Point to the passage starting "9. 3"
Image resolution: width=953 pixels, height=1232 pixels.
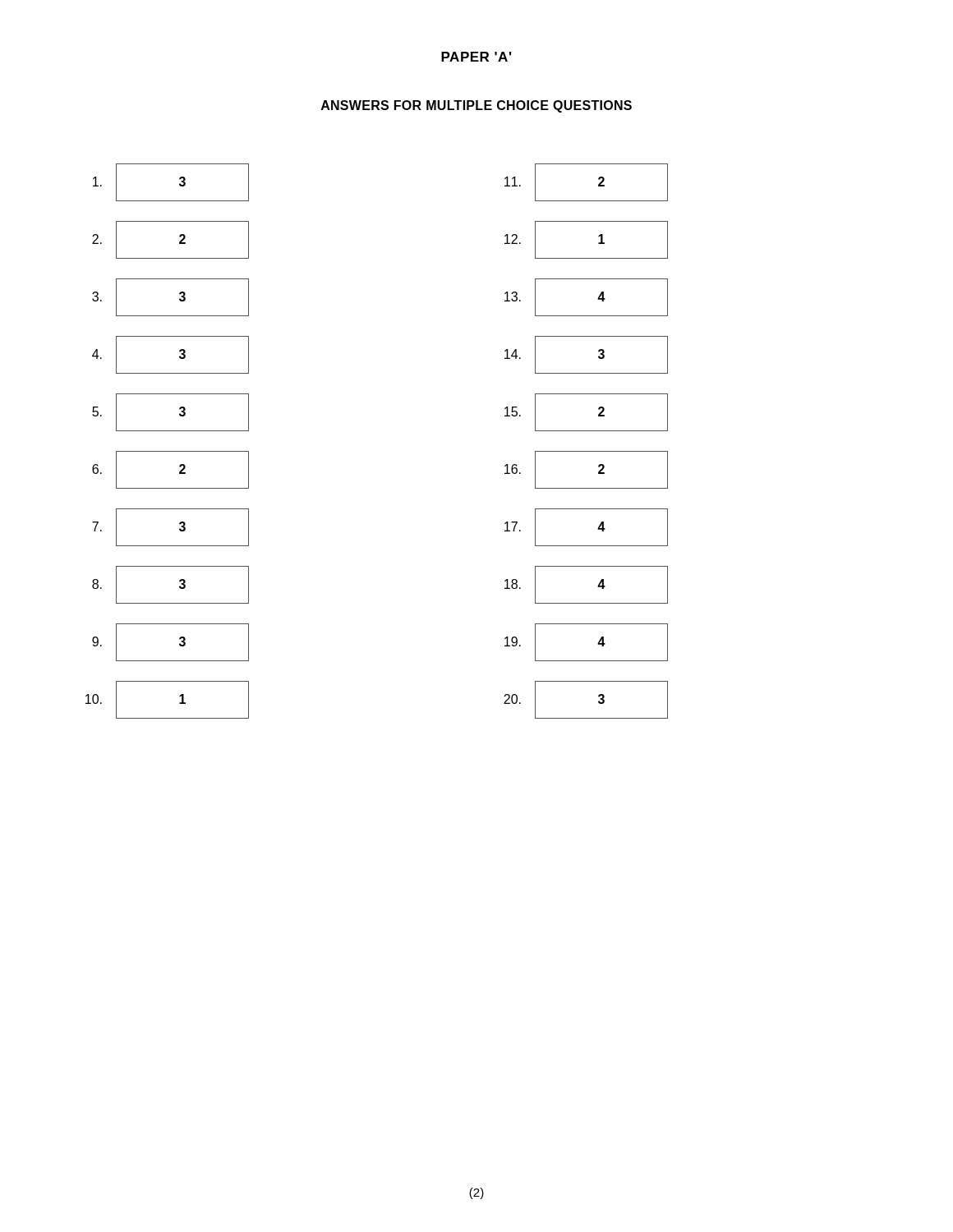click(x=157, y=642)
